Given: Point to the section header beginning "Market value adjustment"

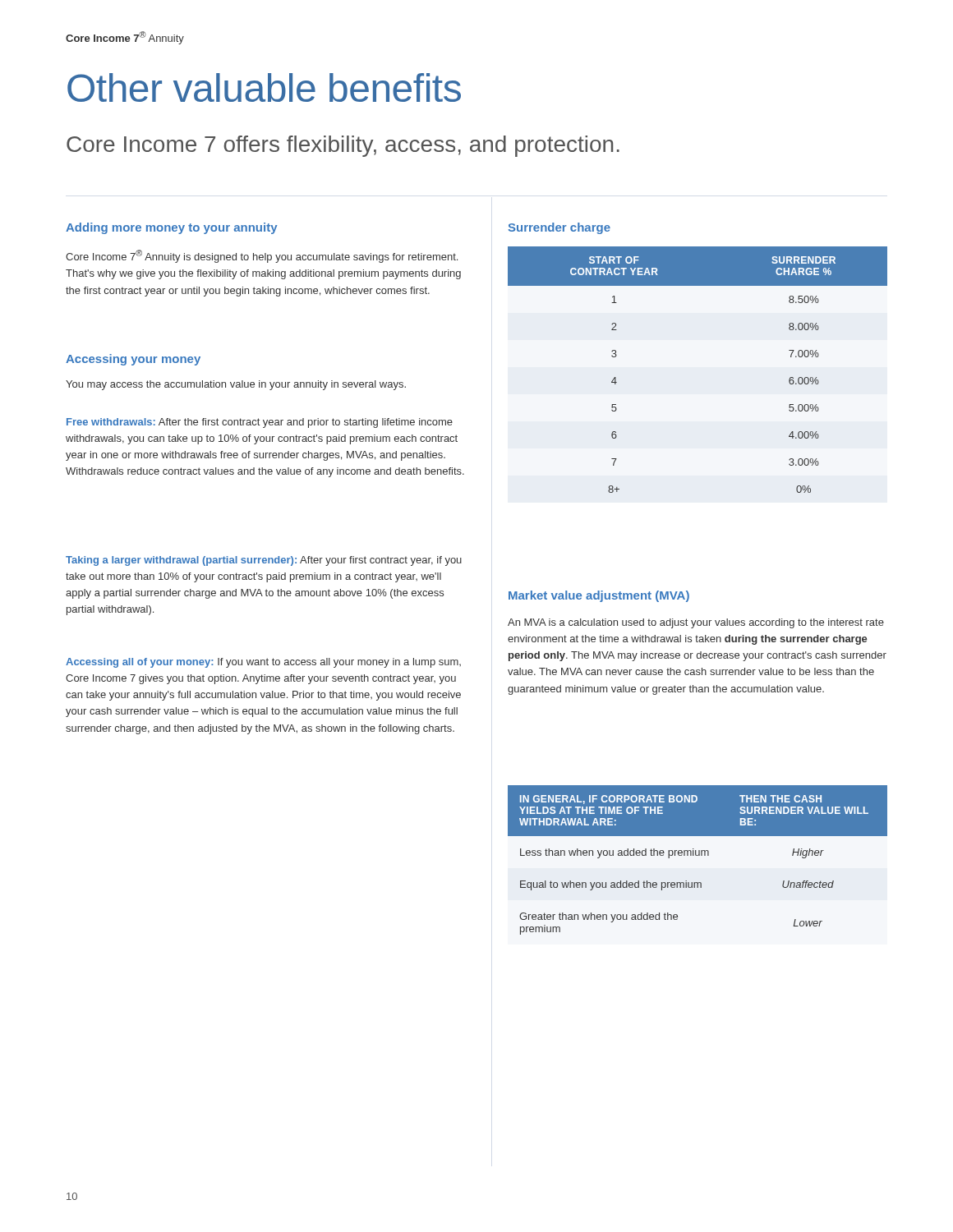Looking at the screenshot, I should pos(599,595).
